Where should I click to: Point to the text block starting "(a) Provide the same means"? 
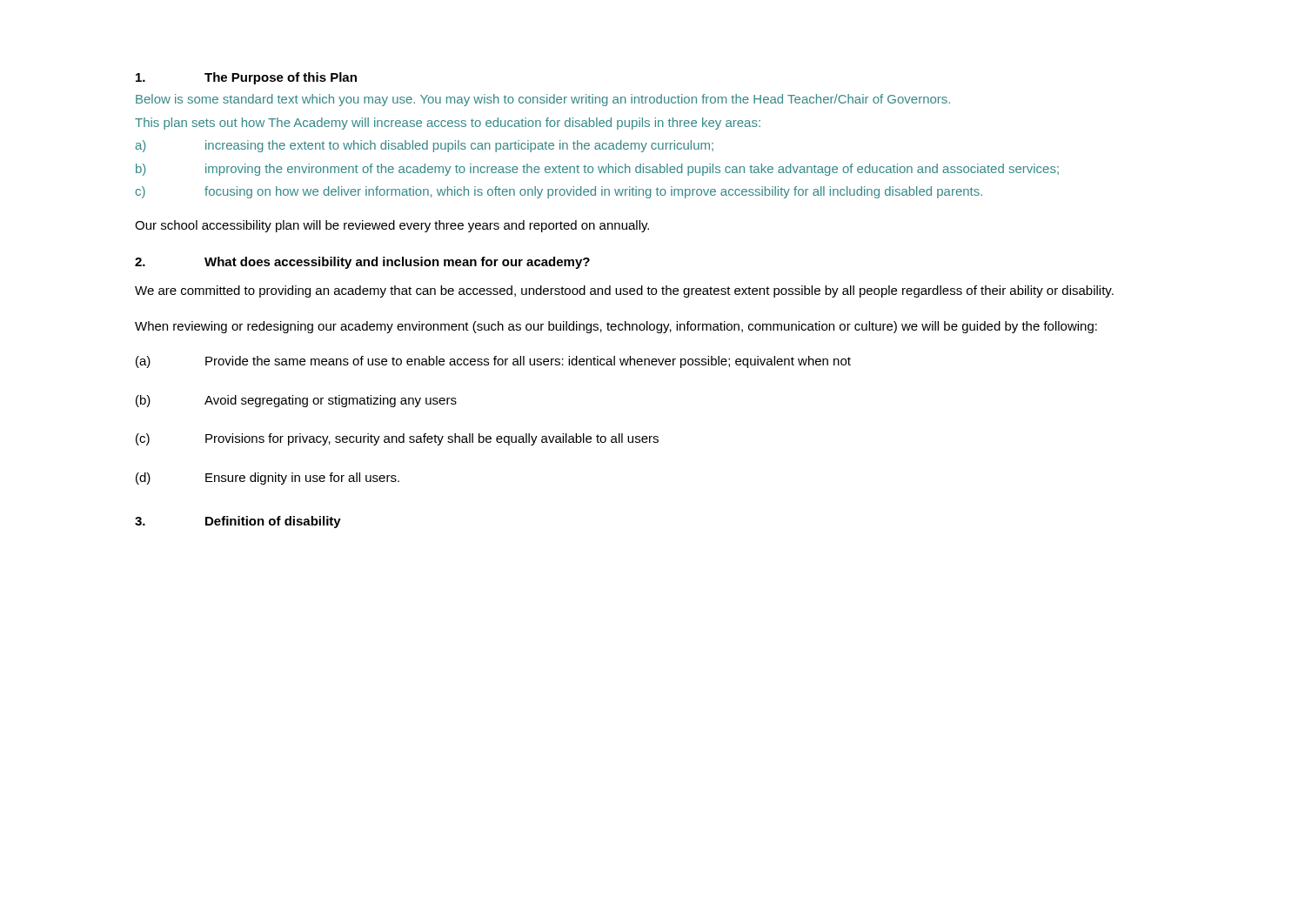pyautogui.click(x=652, y=361)
